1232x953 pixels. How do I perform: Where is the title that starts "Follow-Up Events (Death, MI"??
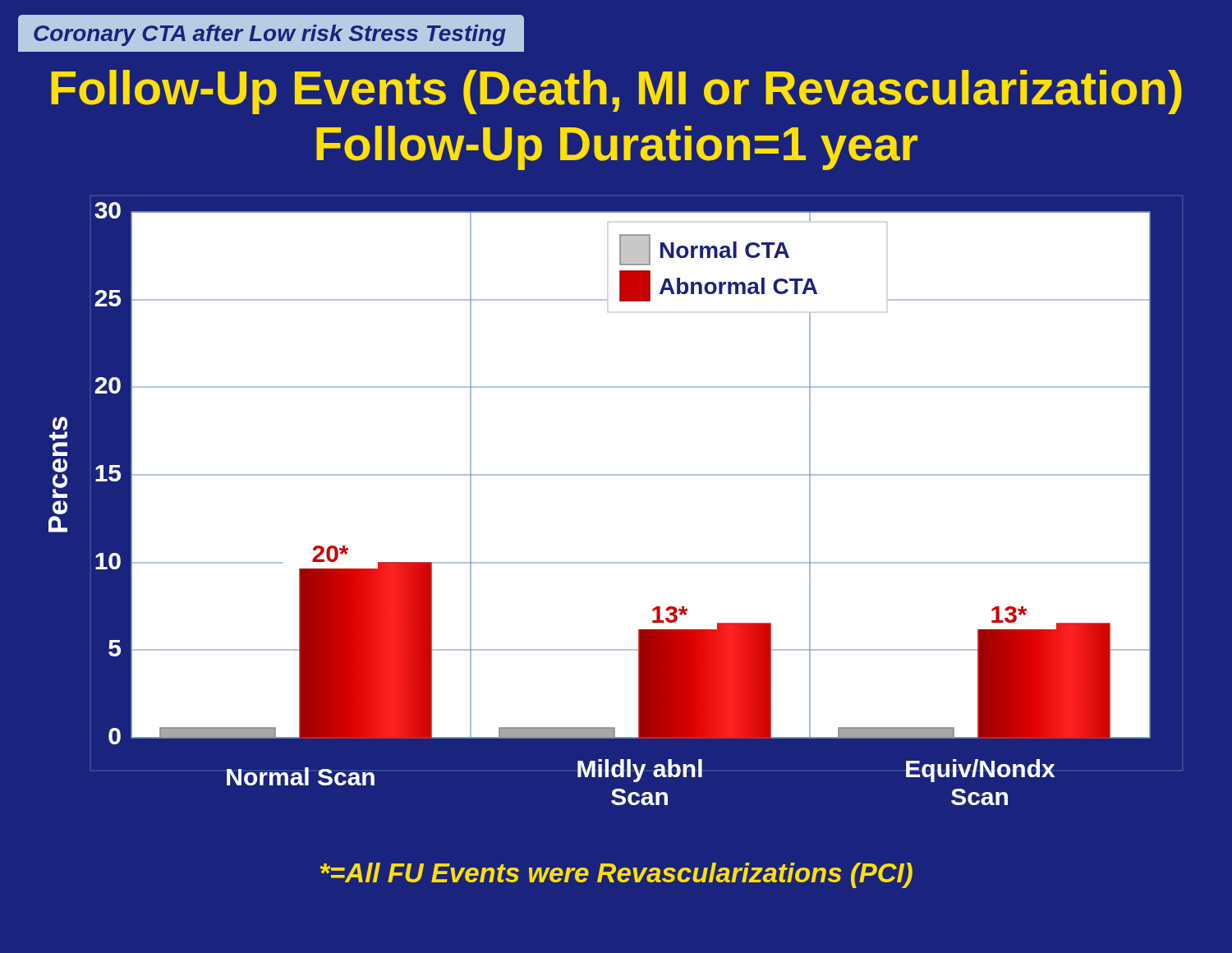pos(616,116)
